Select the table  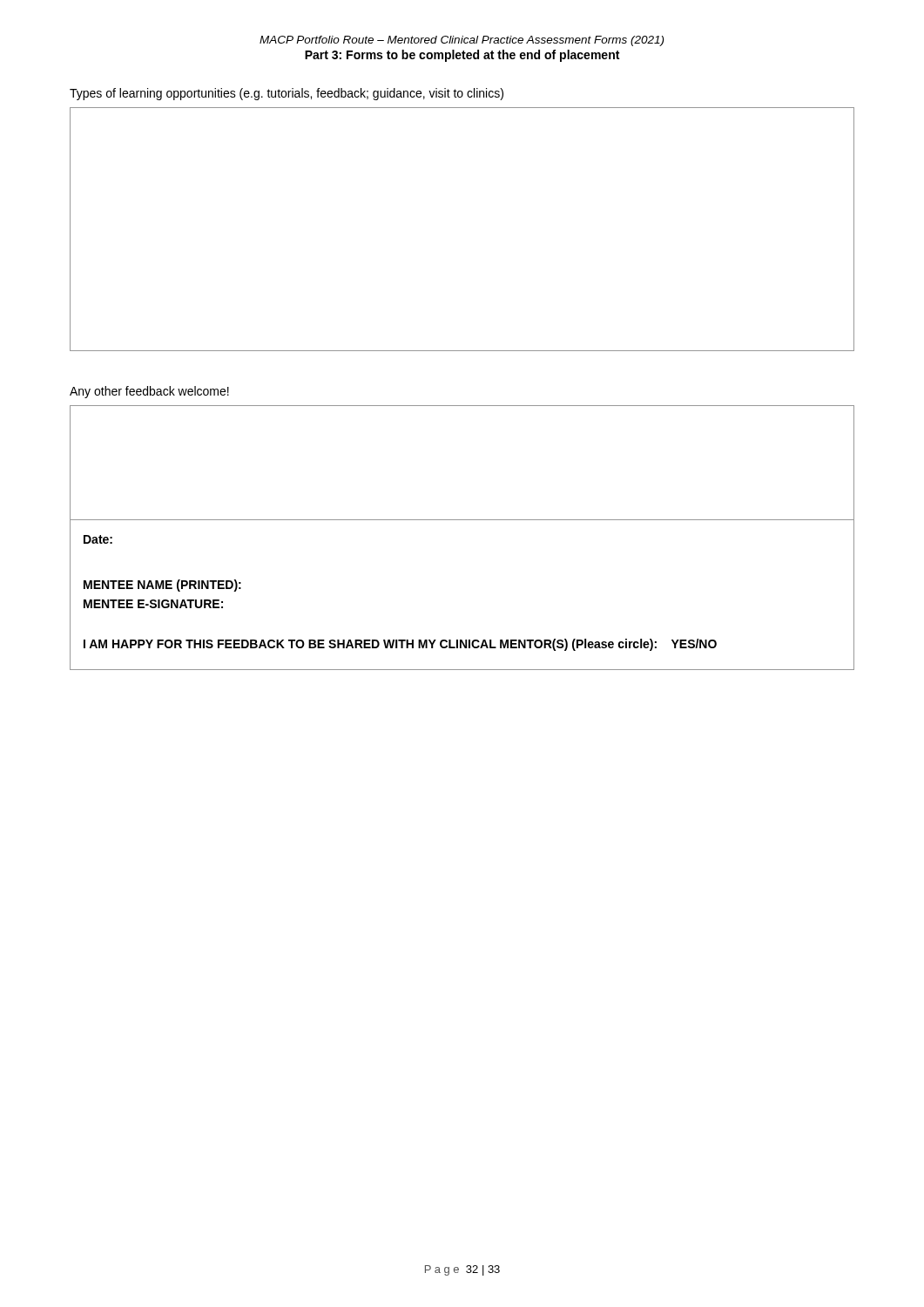(x=462, y=538)
